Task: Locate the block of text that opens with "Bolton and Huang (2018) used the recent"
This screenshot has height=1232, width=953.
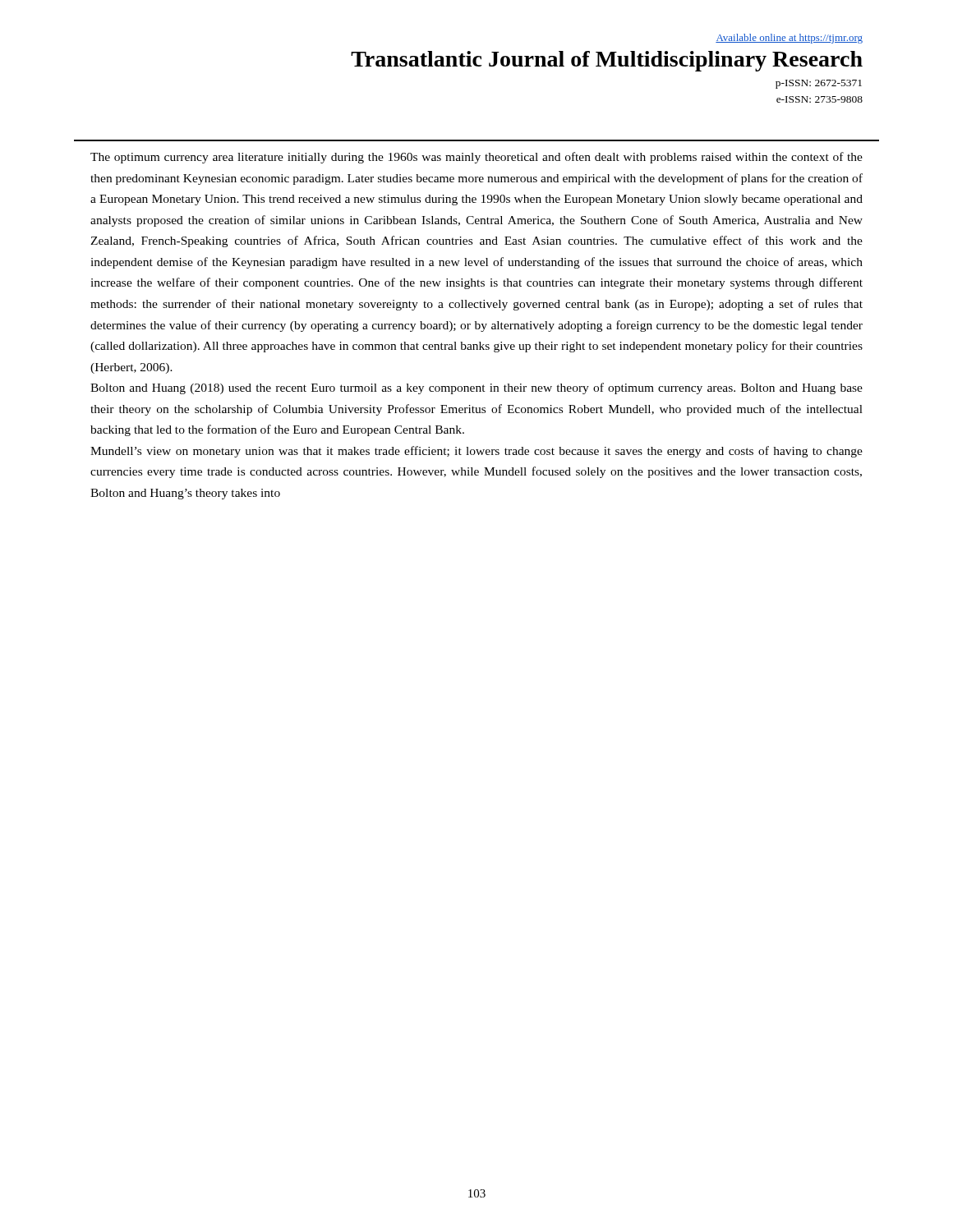Action: point(476,409)
